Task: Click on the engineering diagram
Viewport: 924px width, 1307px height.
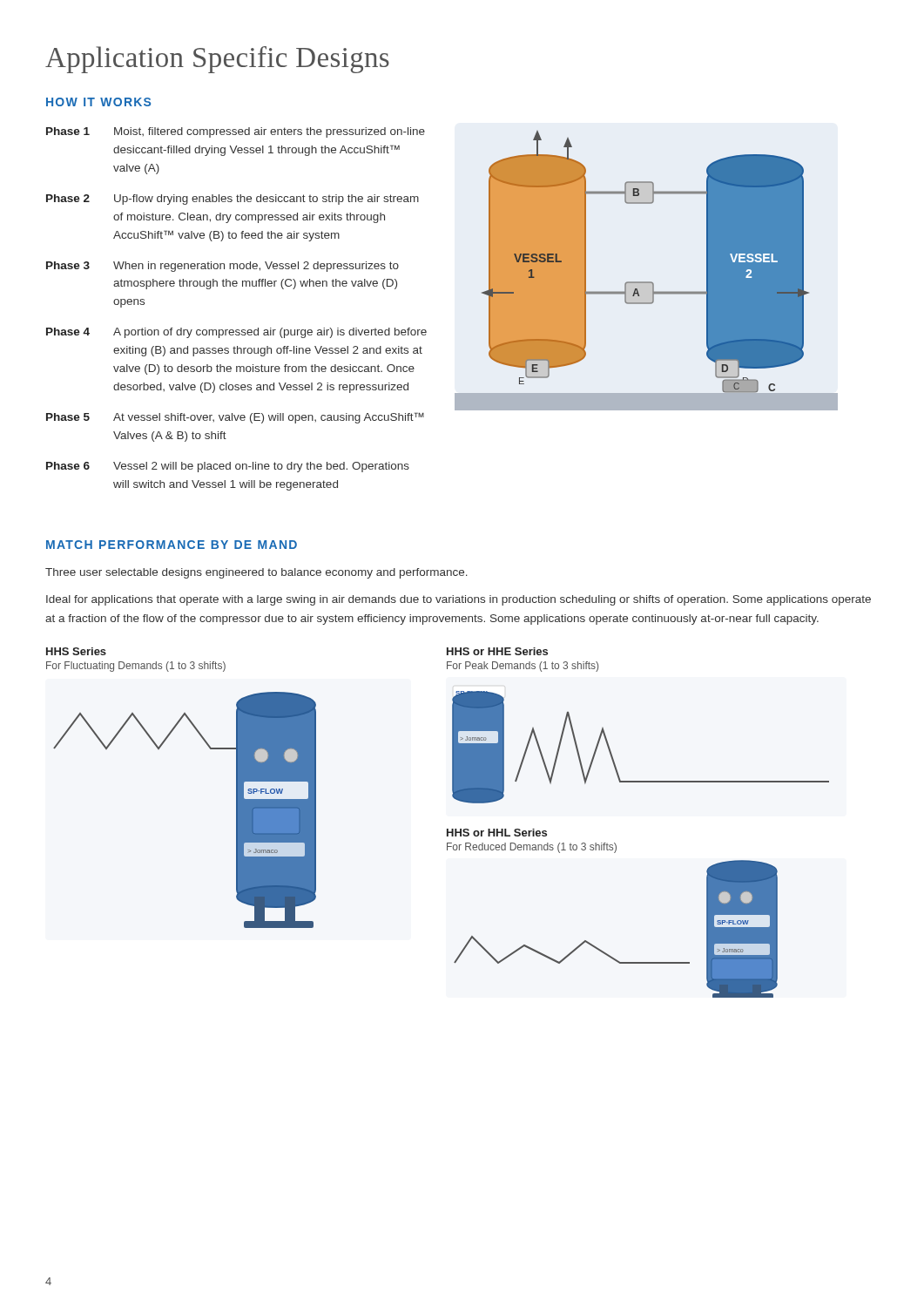Action: point(646,268)
